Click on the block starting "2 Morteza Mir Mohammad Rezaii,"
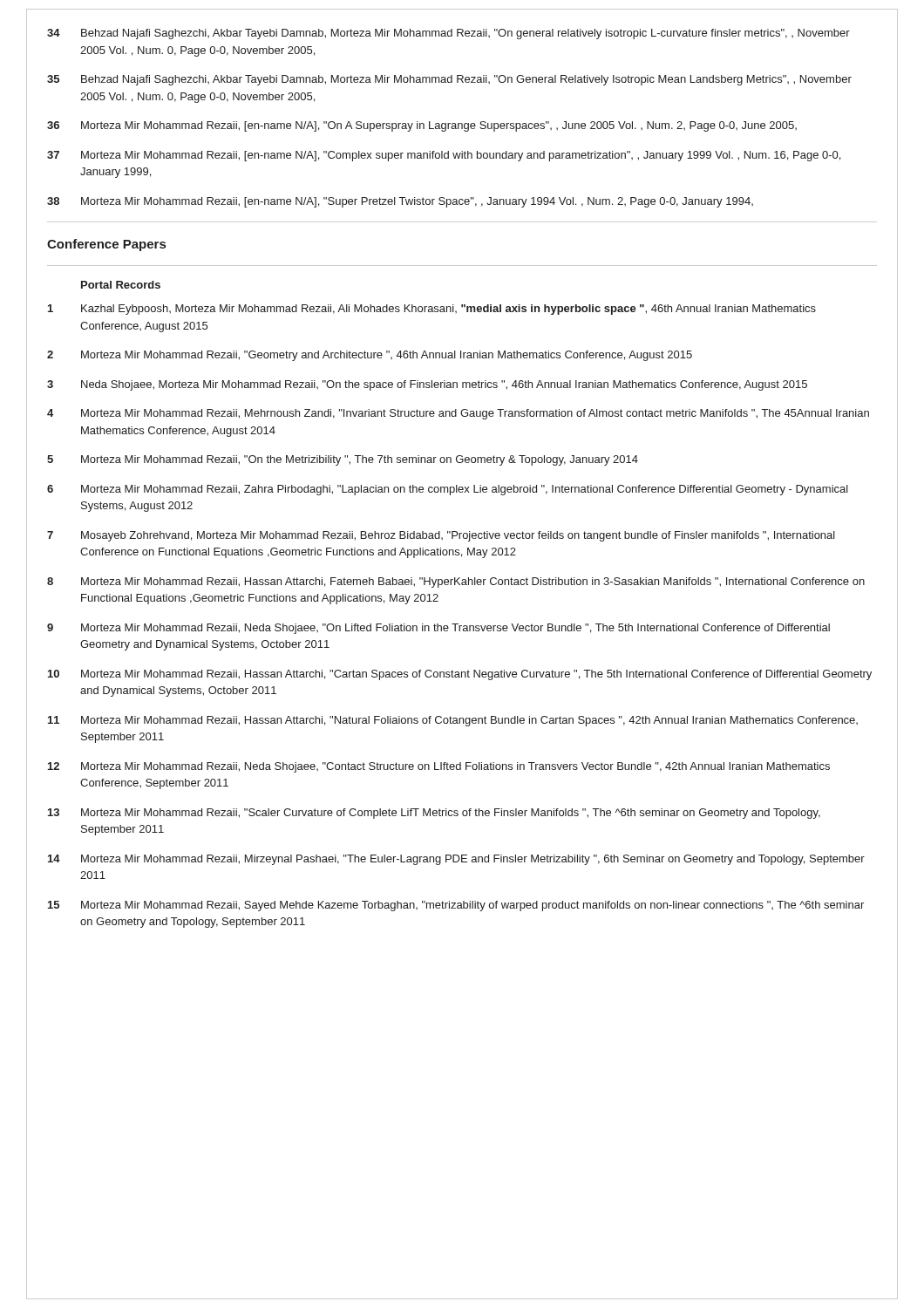The height and width of the screenshot is (1308, 924). coord(370,355)
